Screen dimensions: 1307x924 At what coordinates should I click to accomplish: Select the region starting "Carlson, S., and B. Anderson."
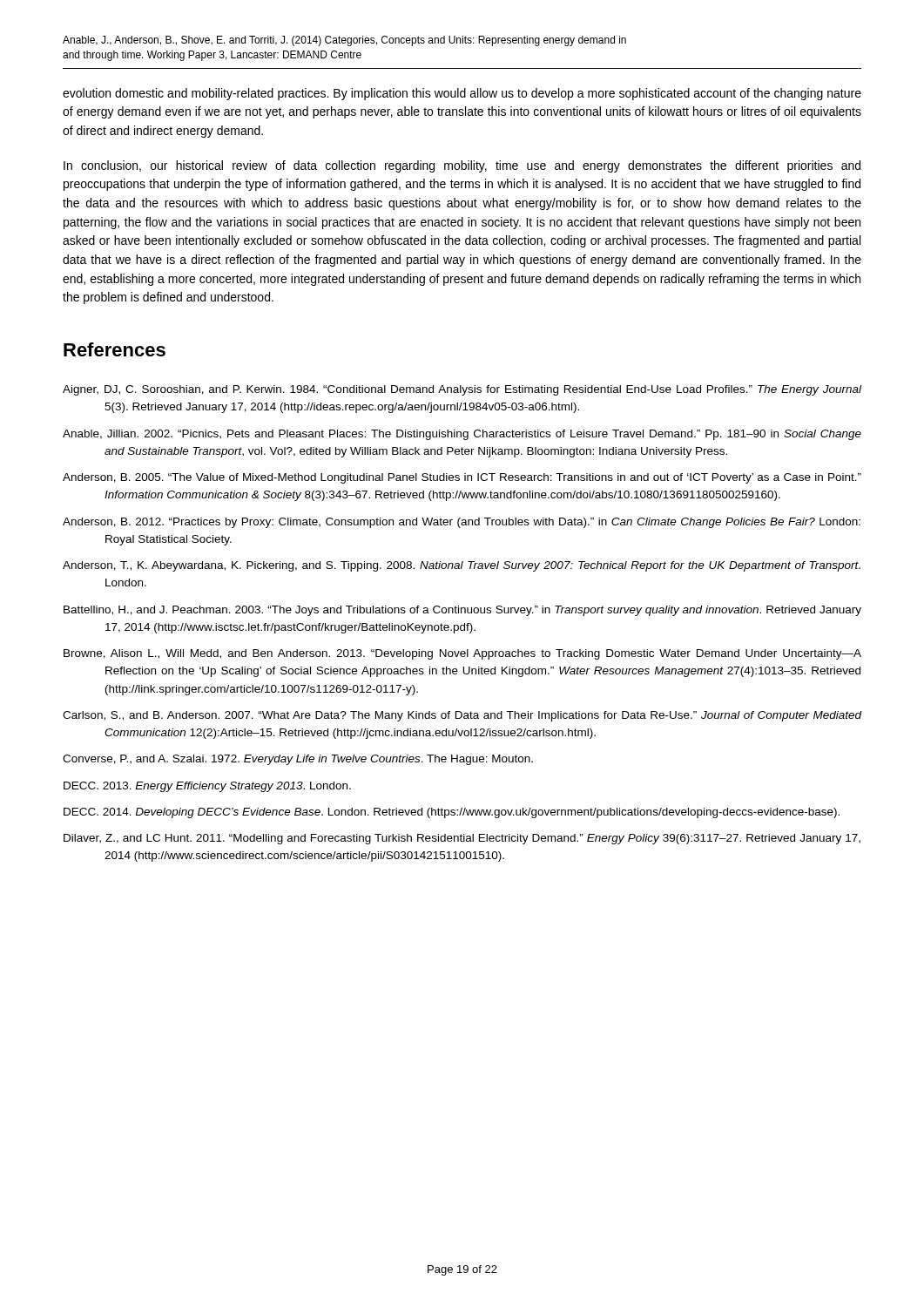462,724
